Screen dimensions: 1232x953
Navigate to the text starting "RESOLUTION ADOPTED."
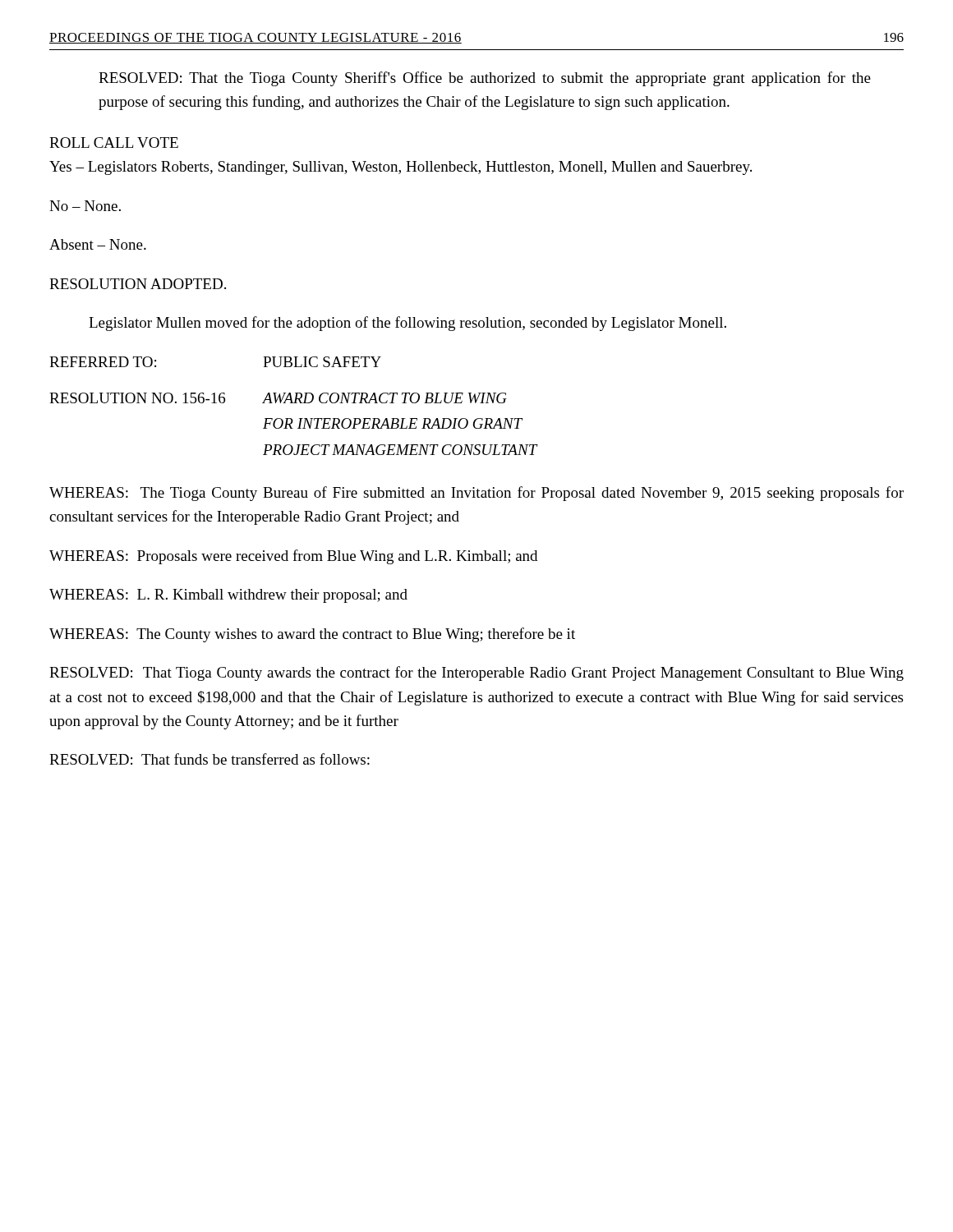[x=138, y=283]
